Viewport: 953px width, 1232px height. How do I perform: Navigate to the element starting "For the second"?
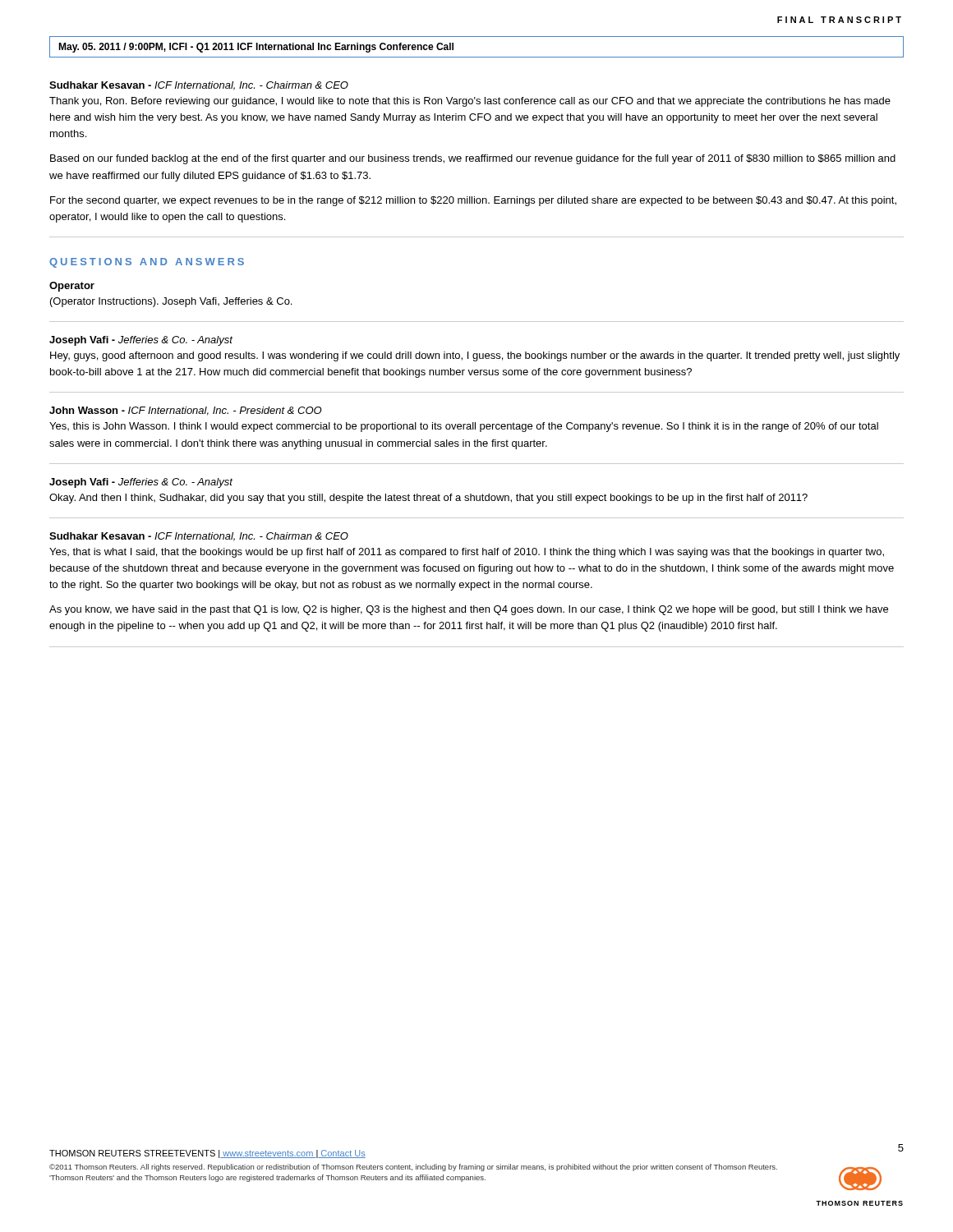coord(473,208)
